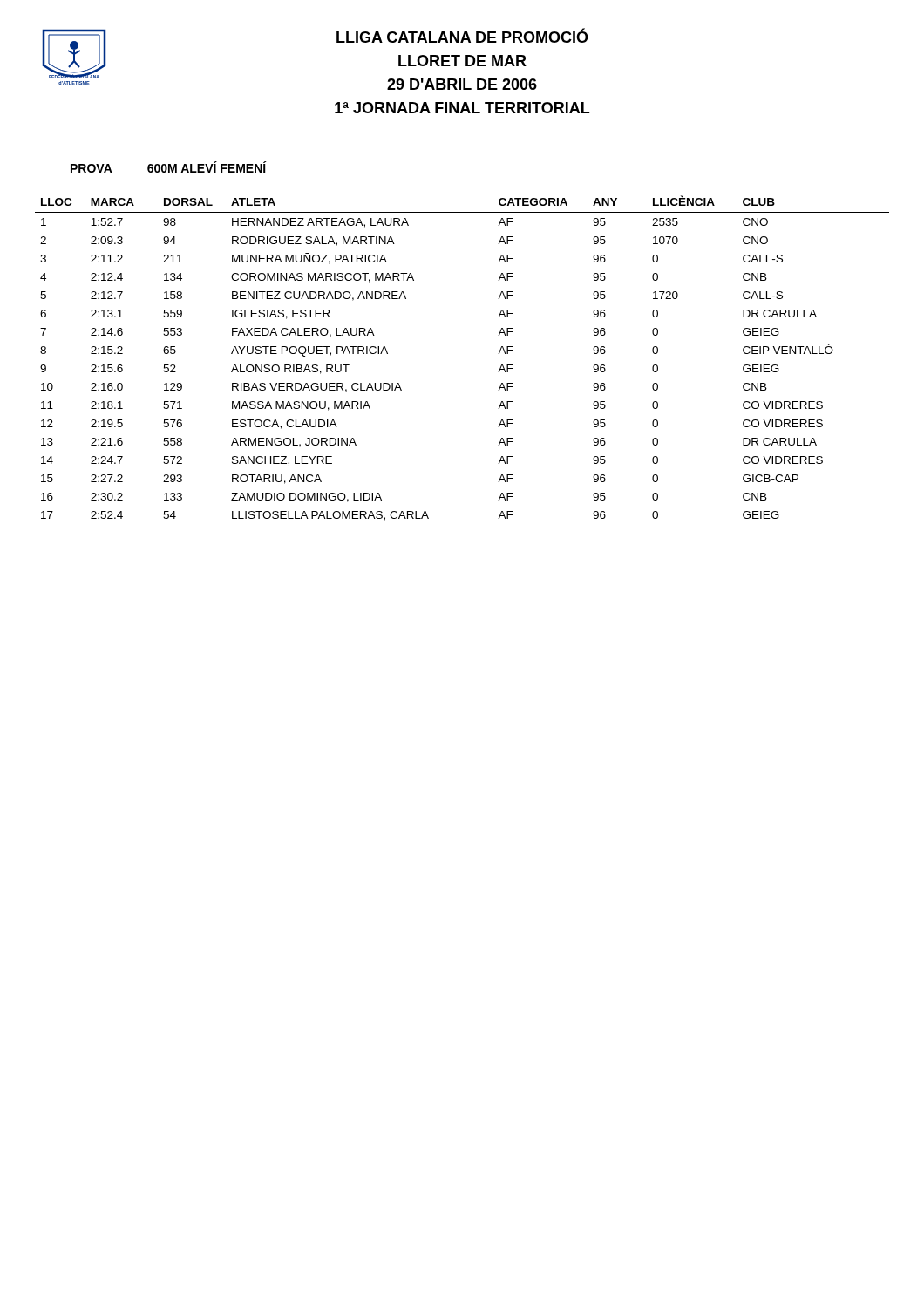Image resolution: width=924 pixels, height=1308 pixels.
Task: Click on the block starting "PROVA 600M ALEVÍ"
Action: [x=168, y=168]
